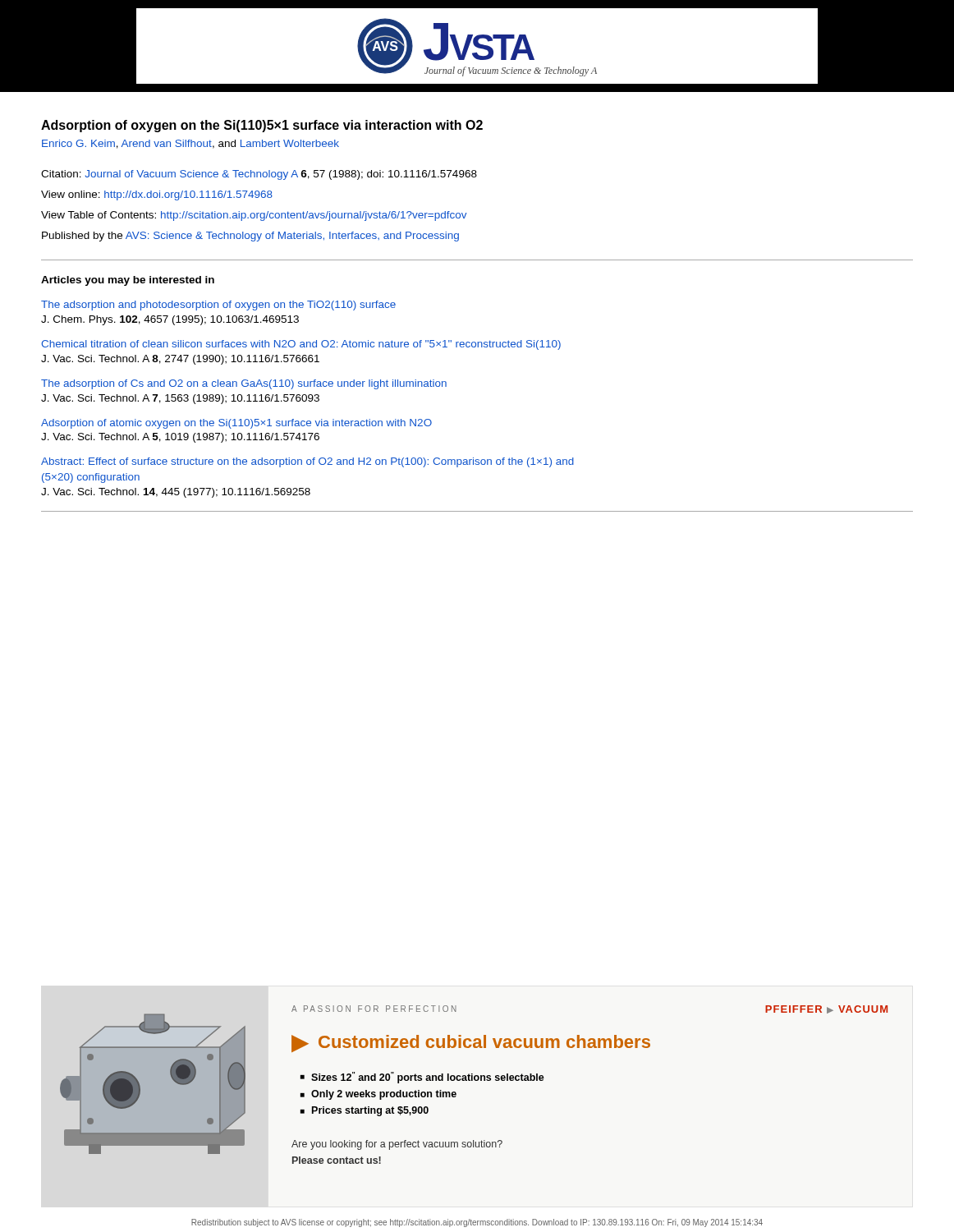Find the text block that reads "The adsorption and photodesorption"
The height and width of the screenshot is (1232, 954).
(218, 306)
